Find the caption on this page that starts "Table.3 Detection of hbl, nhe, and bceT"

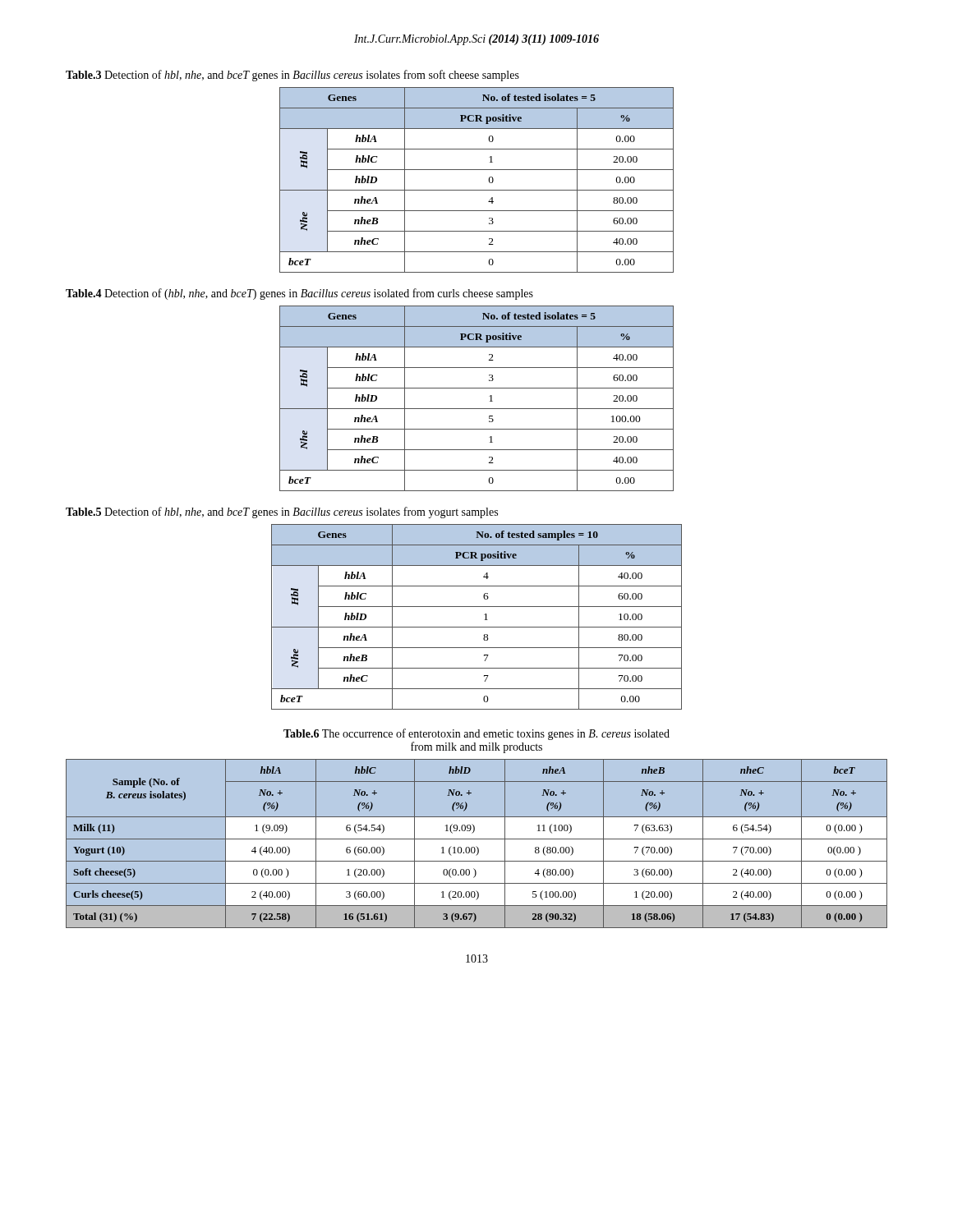[x=292, y=75]
